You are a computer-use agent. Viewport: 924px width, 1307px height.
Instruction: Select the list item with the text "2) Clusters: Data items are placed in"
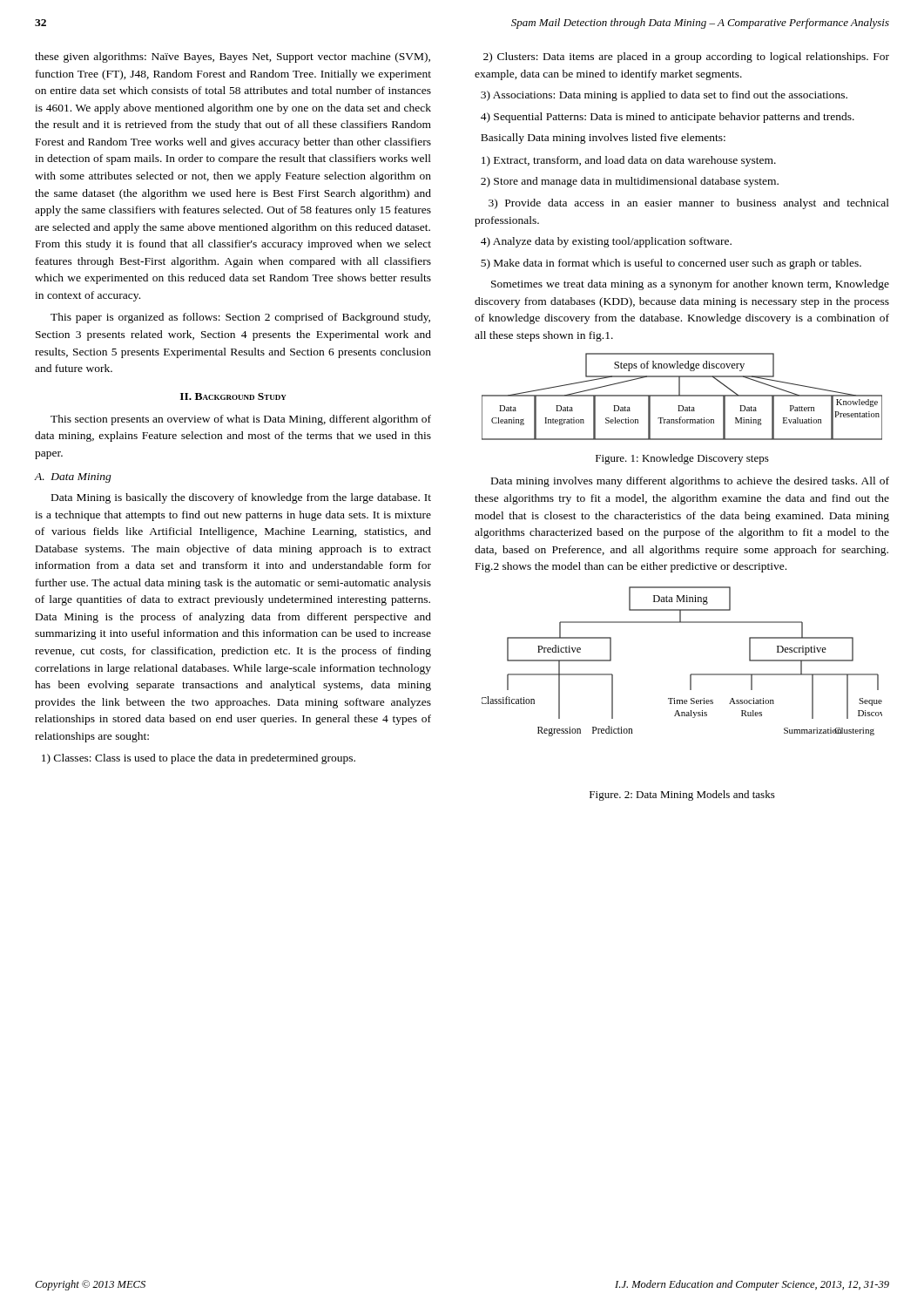click(x=682, y=65)
